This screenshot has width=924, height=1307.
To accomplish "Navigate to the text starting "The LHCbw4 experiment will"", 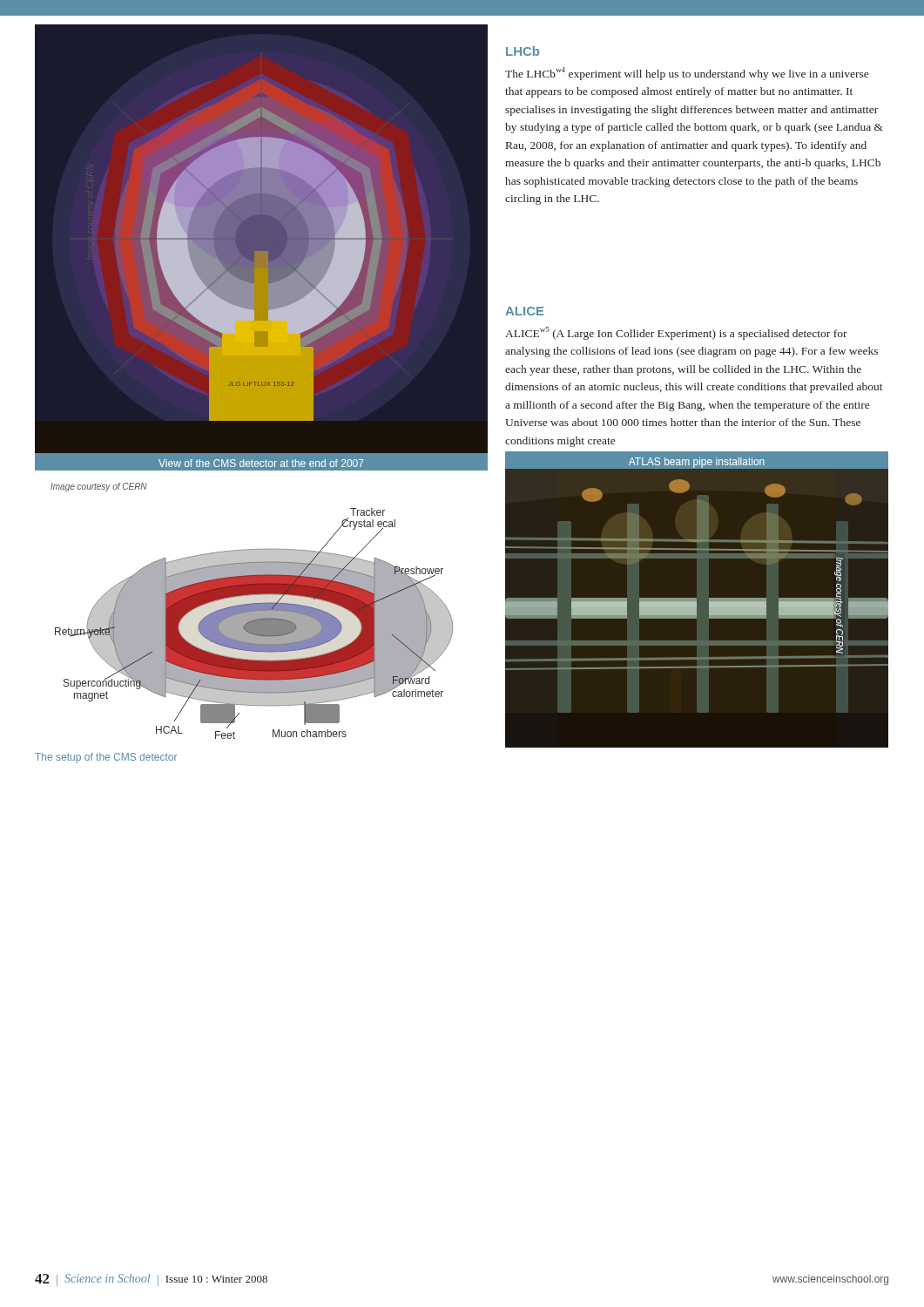I will click(694, 135).
